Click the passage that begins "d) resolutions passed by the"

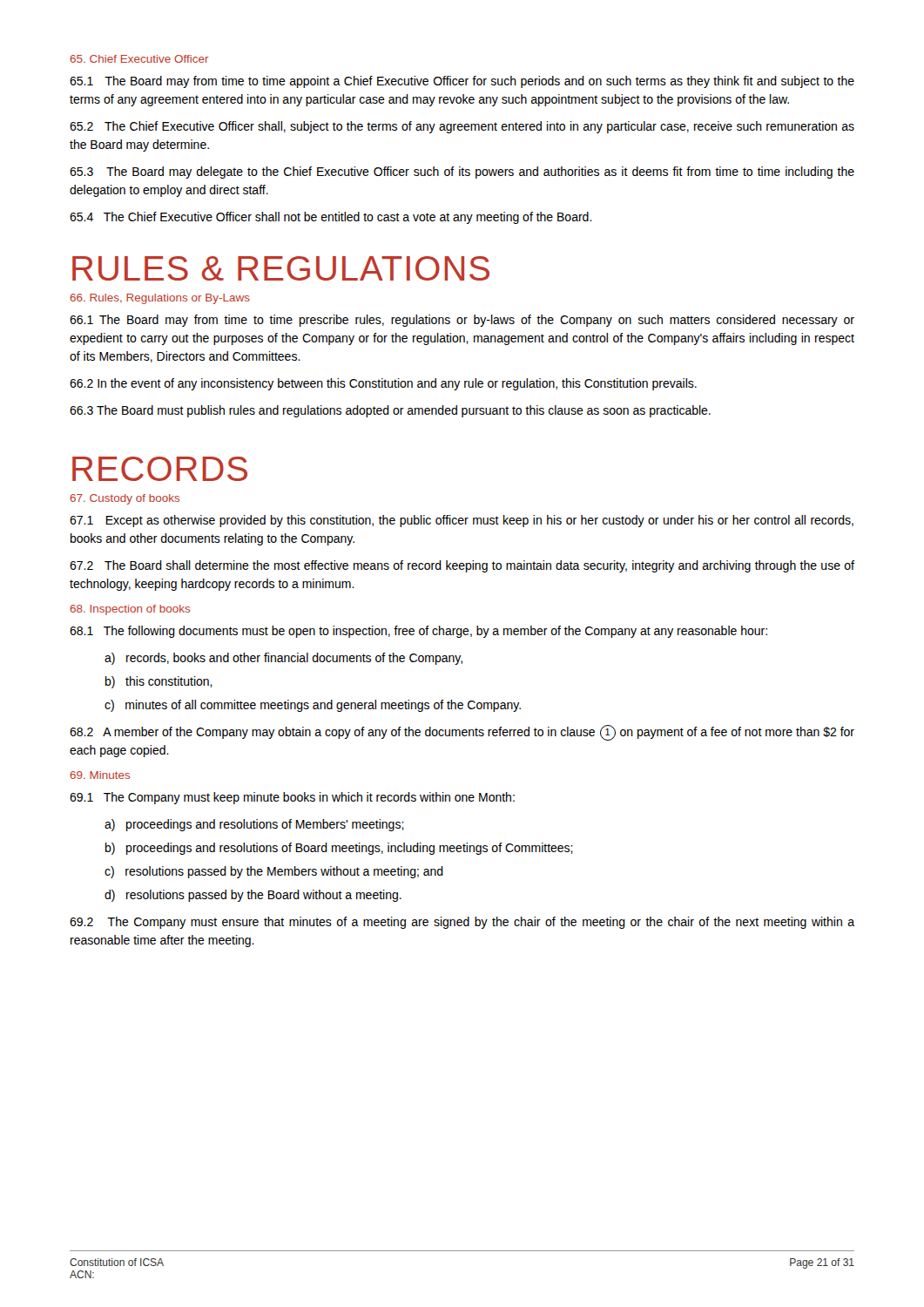click(253, 895)
